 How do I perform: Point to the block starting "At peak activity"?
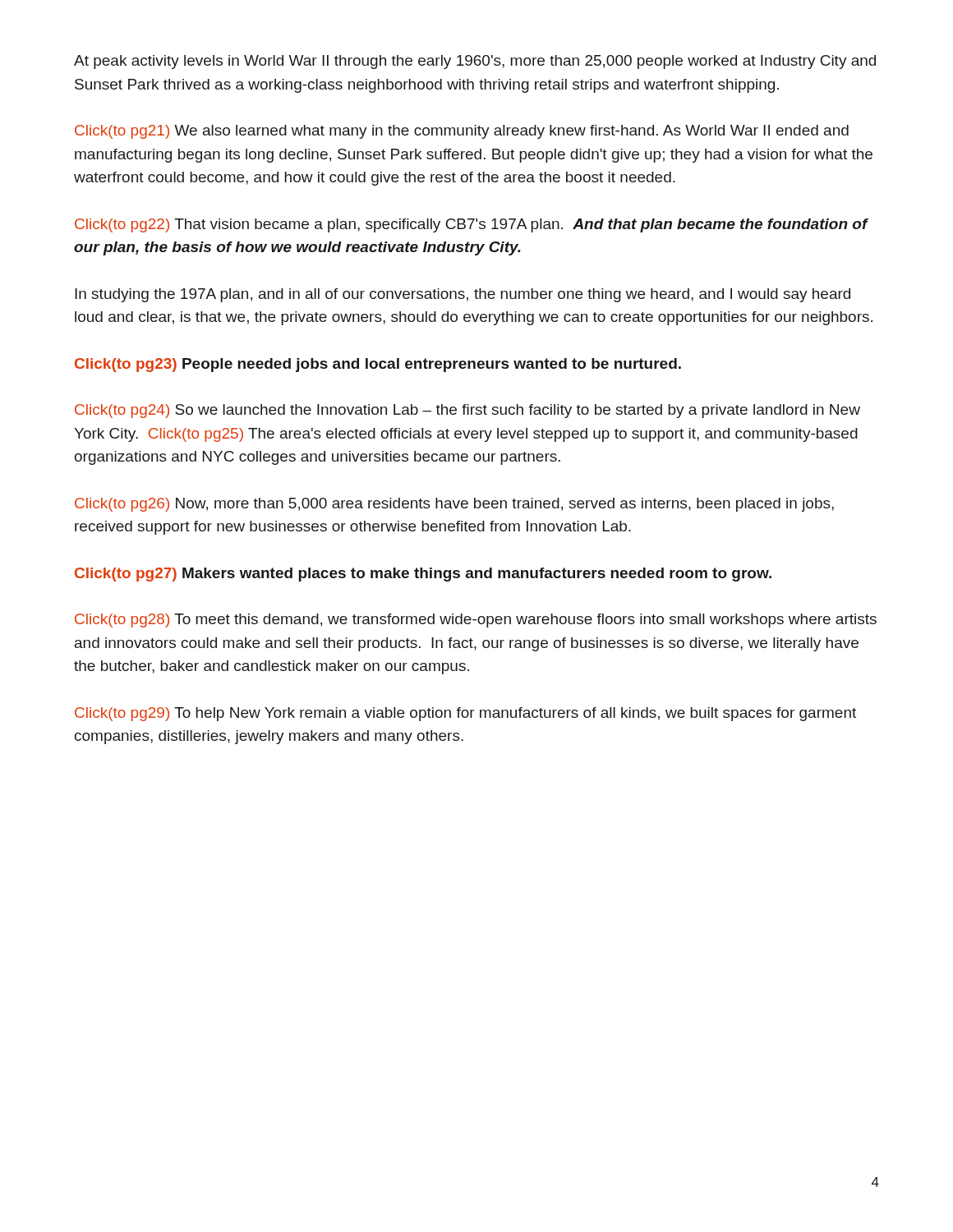(x=475, y=72)
